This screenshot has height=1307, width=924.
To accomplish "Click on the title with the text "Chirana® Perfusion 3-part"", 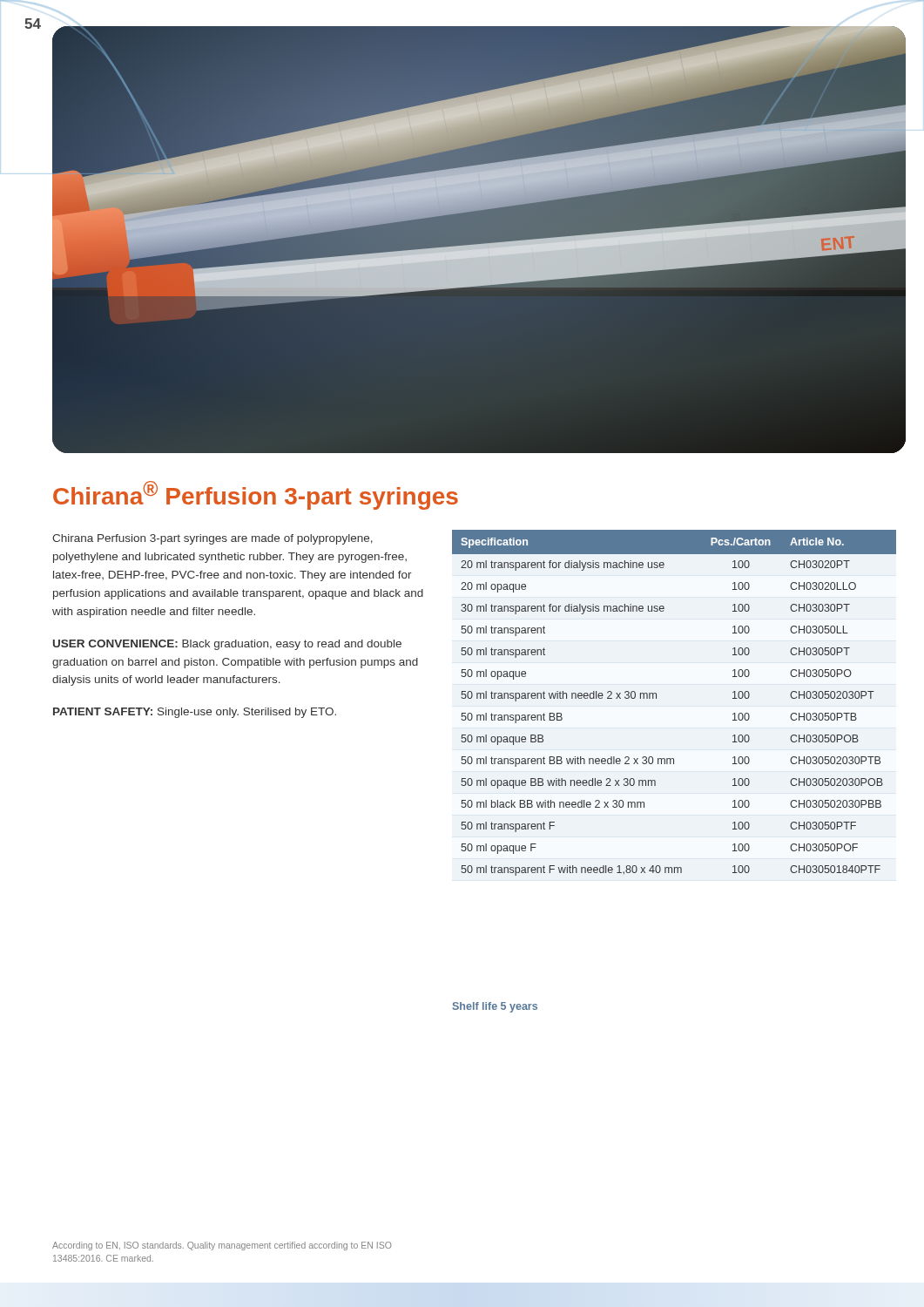I will pyautogui.click(x=256, y=494).
